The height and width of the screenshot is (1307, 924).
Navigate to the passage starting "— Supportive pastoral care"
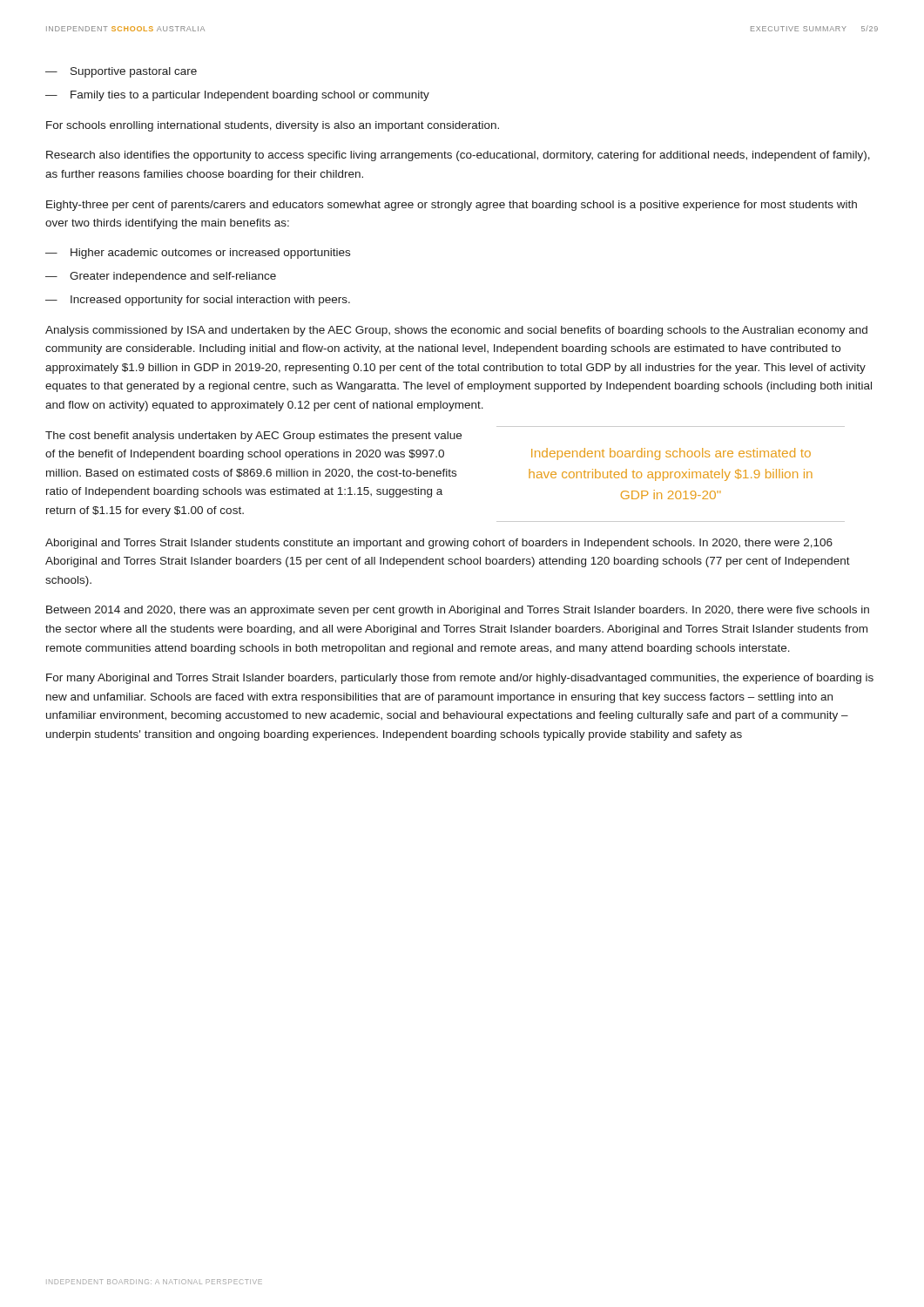[121, 72]
